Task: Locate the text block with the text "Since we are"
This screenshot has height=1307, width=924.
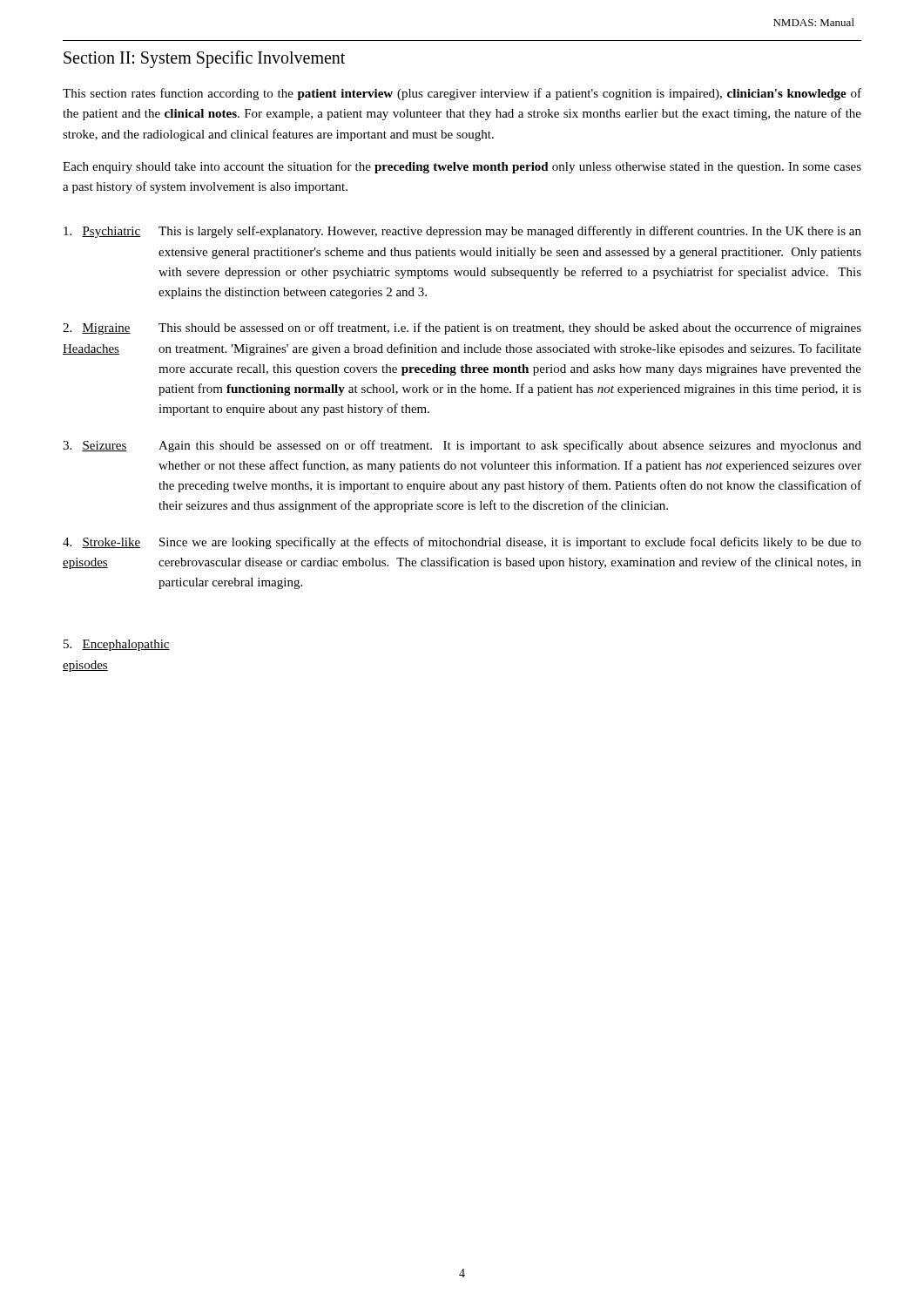Action: (x=510, y=562)
